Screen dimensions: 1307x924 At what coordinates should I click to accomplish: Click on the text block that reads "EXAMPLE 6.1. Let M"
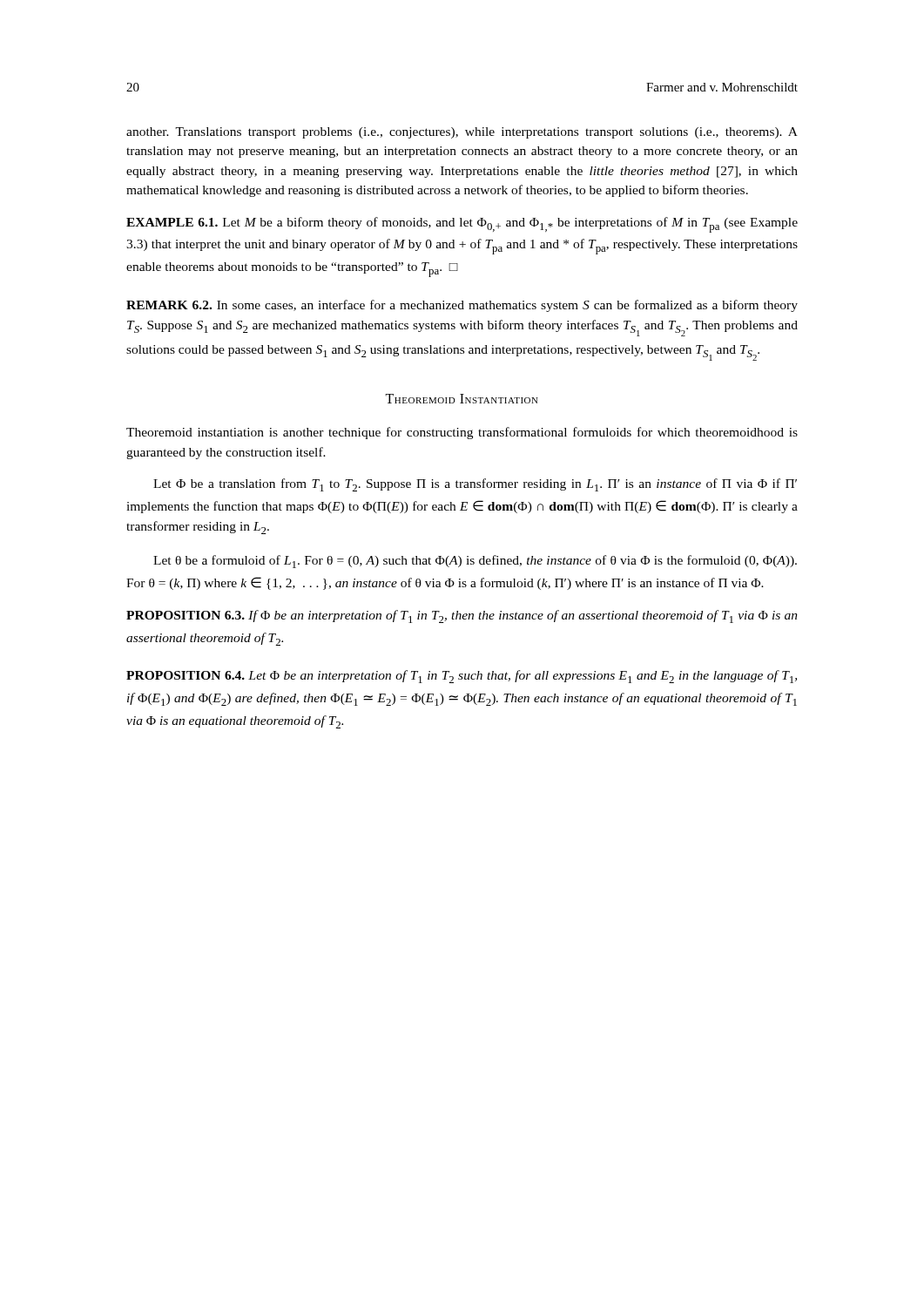(x=462, y=246)
